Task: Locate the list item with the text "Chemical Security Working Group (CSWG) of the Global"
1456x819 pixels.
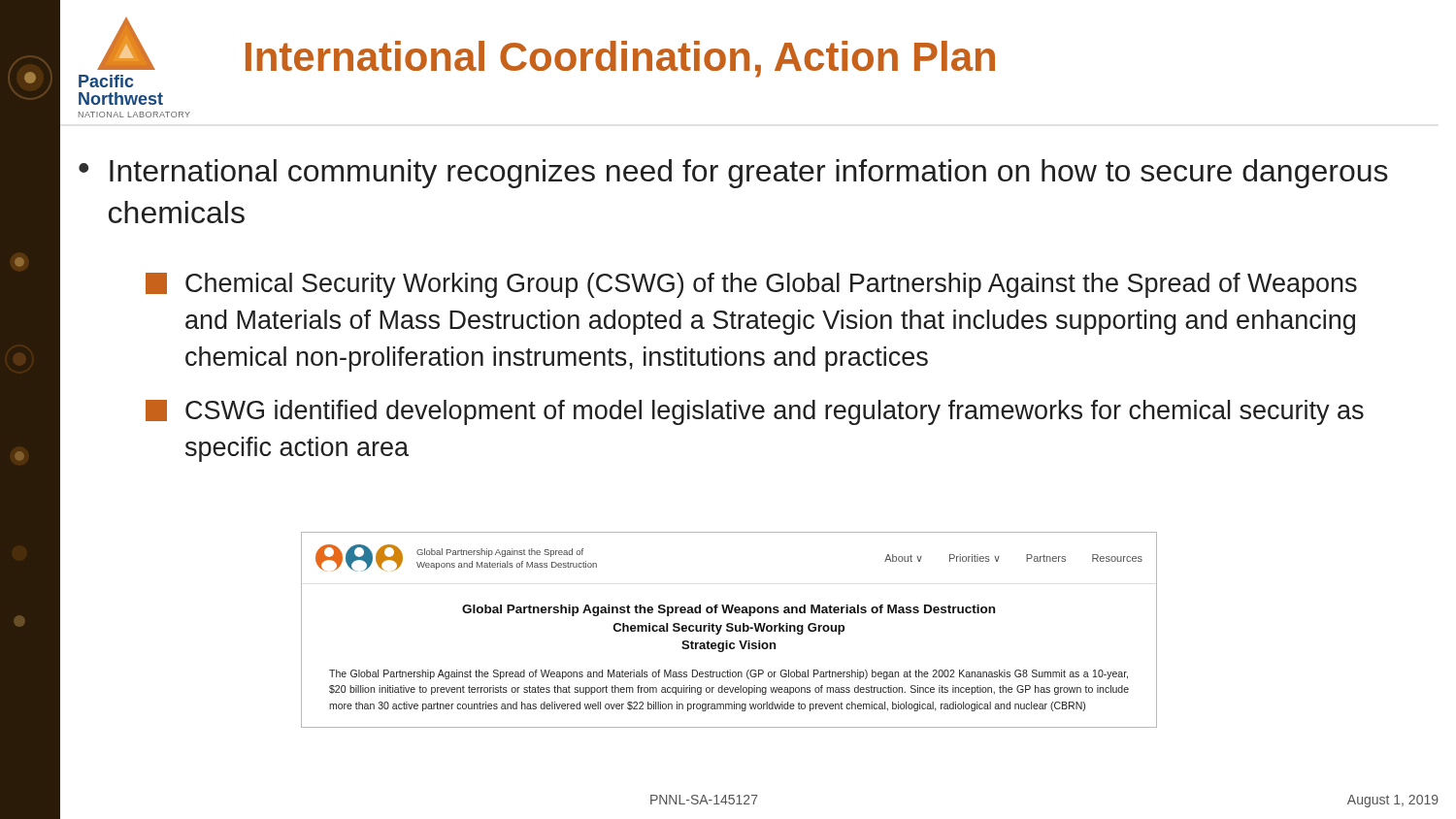Action: click(767, 321)
